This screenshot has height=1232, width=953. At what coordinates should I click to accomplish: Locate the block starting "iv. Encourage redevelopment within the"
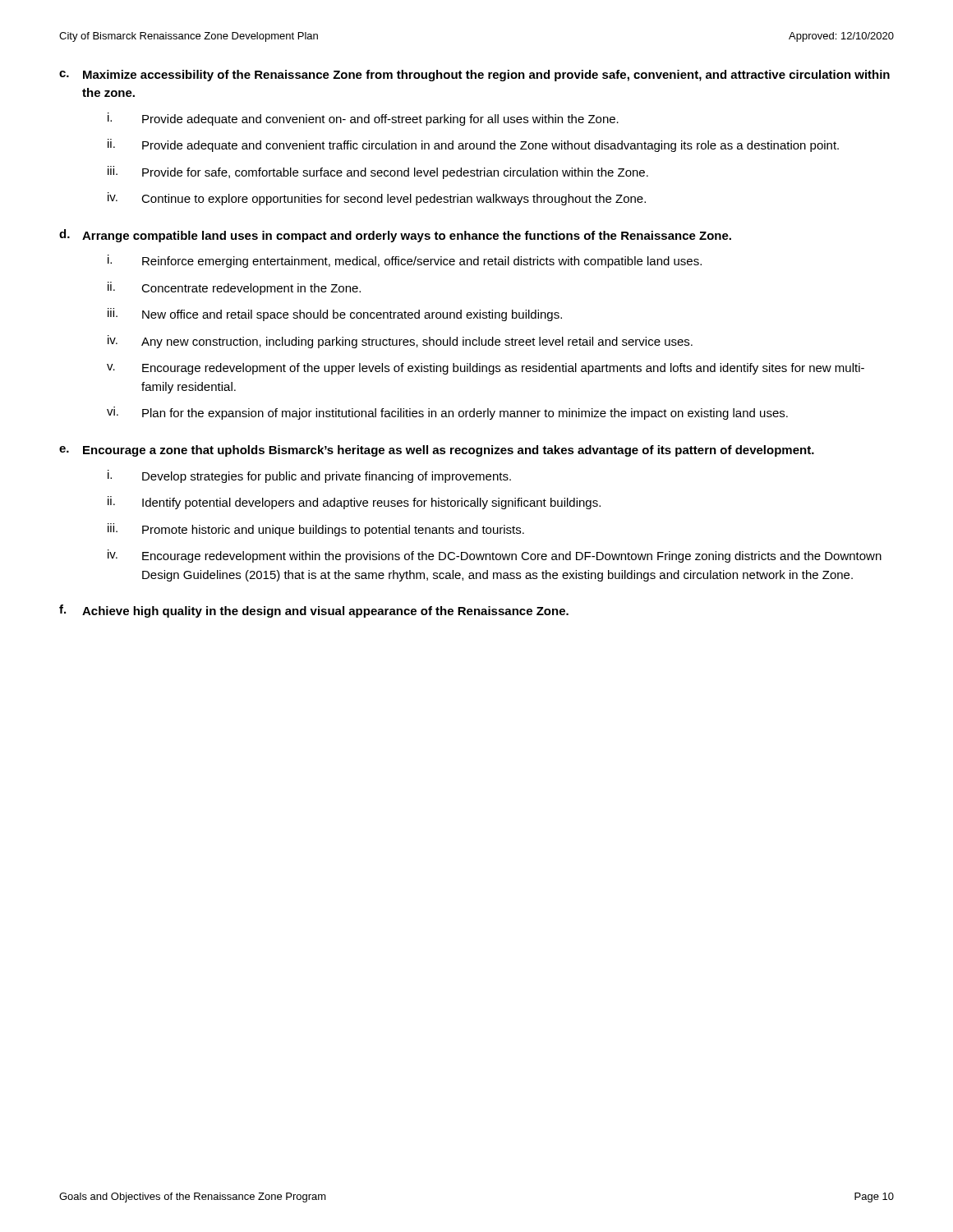pos(500,565)
